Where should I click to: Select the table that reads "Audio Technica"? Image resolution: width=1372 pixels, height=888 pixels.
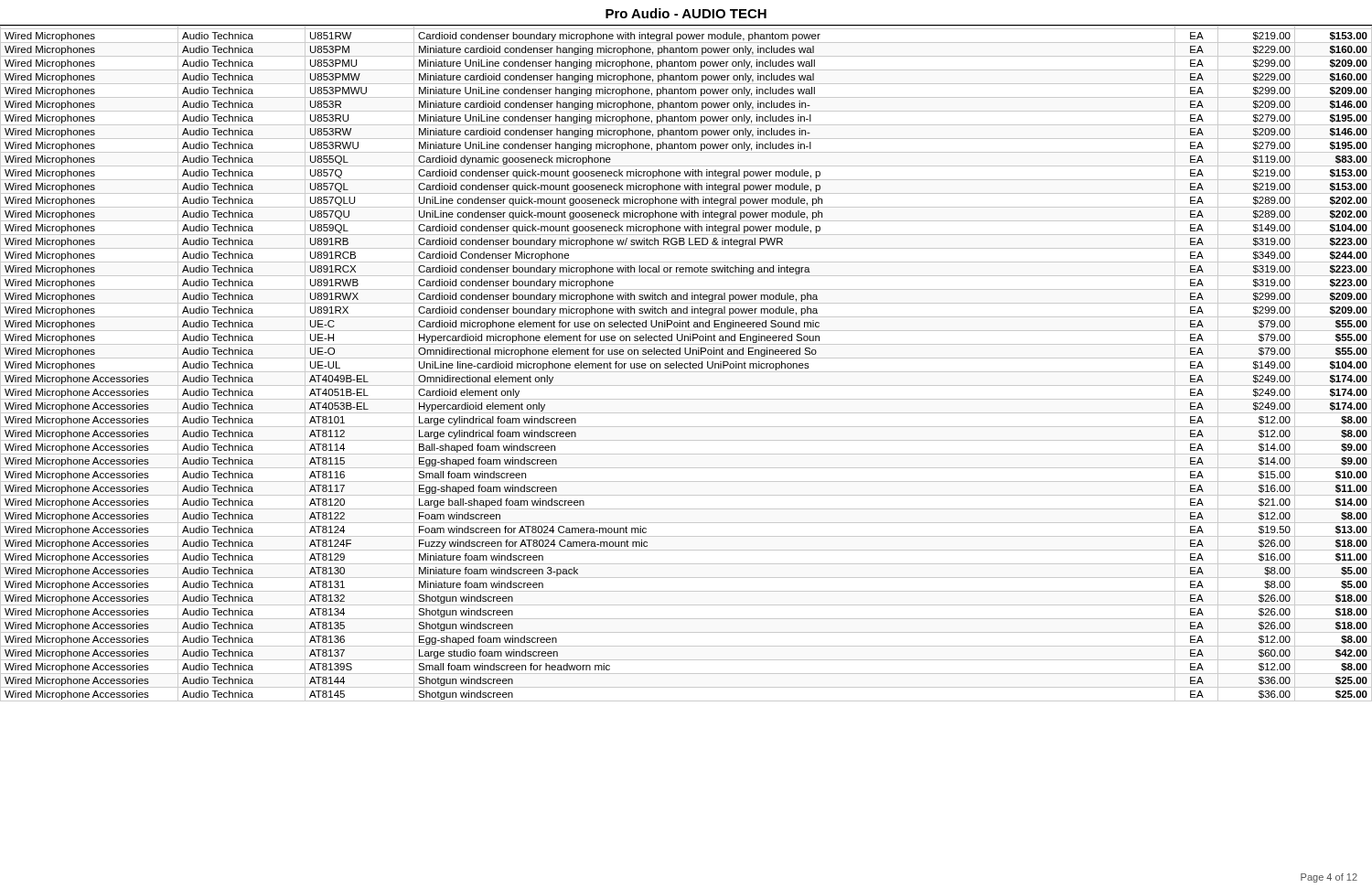pos(686,364)
